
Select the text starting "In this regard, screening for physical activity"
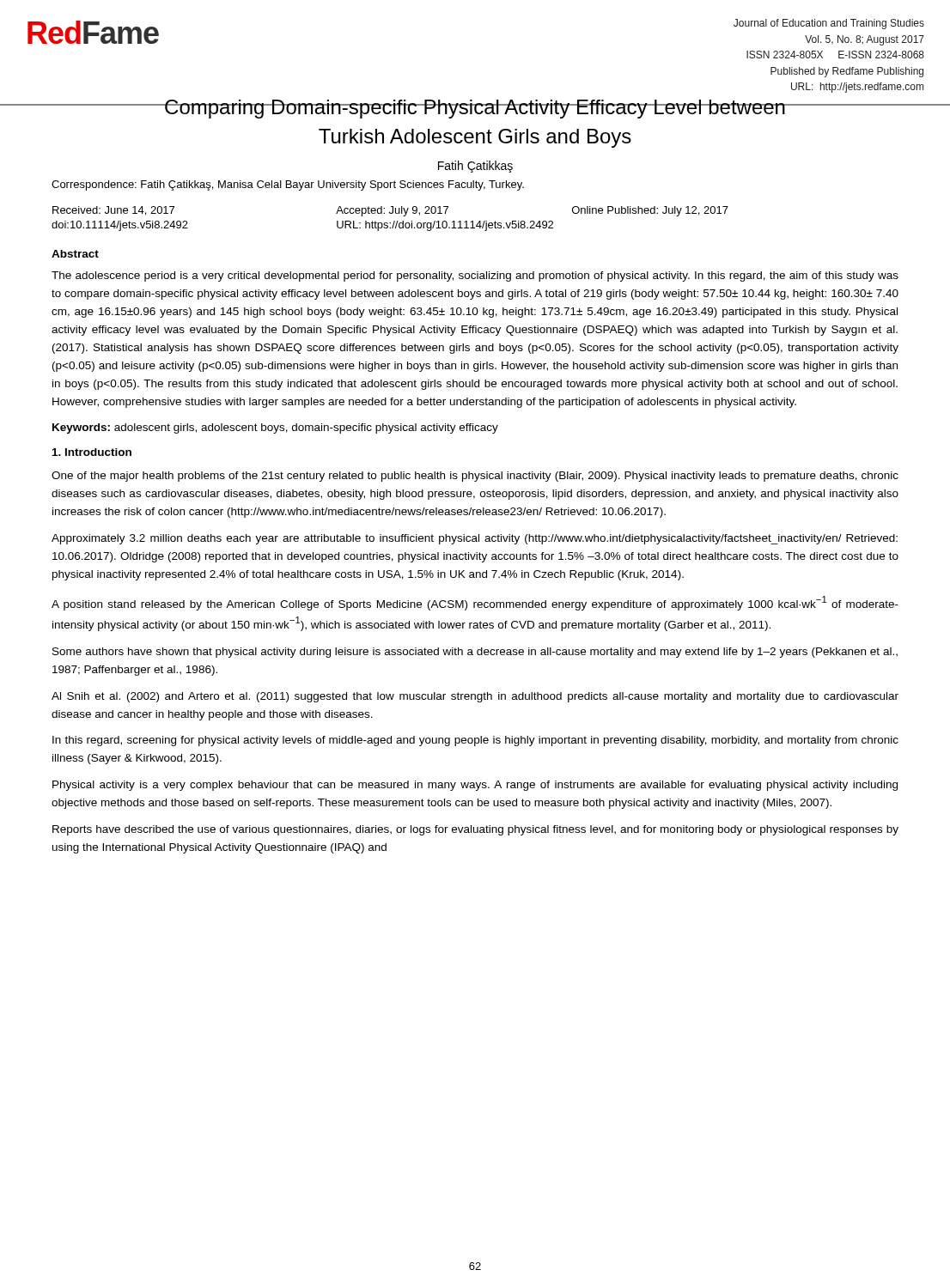coord(475,749)
